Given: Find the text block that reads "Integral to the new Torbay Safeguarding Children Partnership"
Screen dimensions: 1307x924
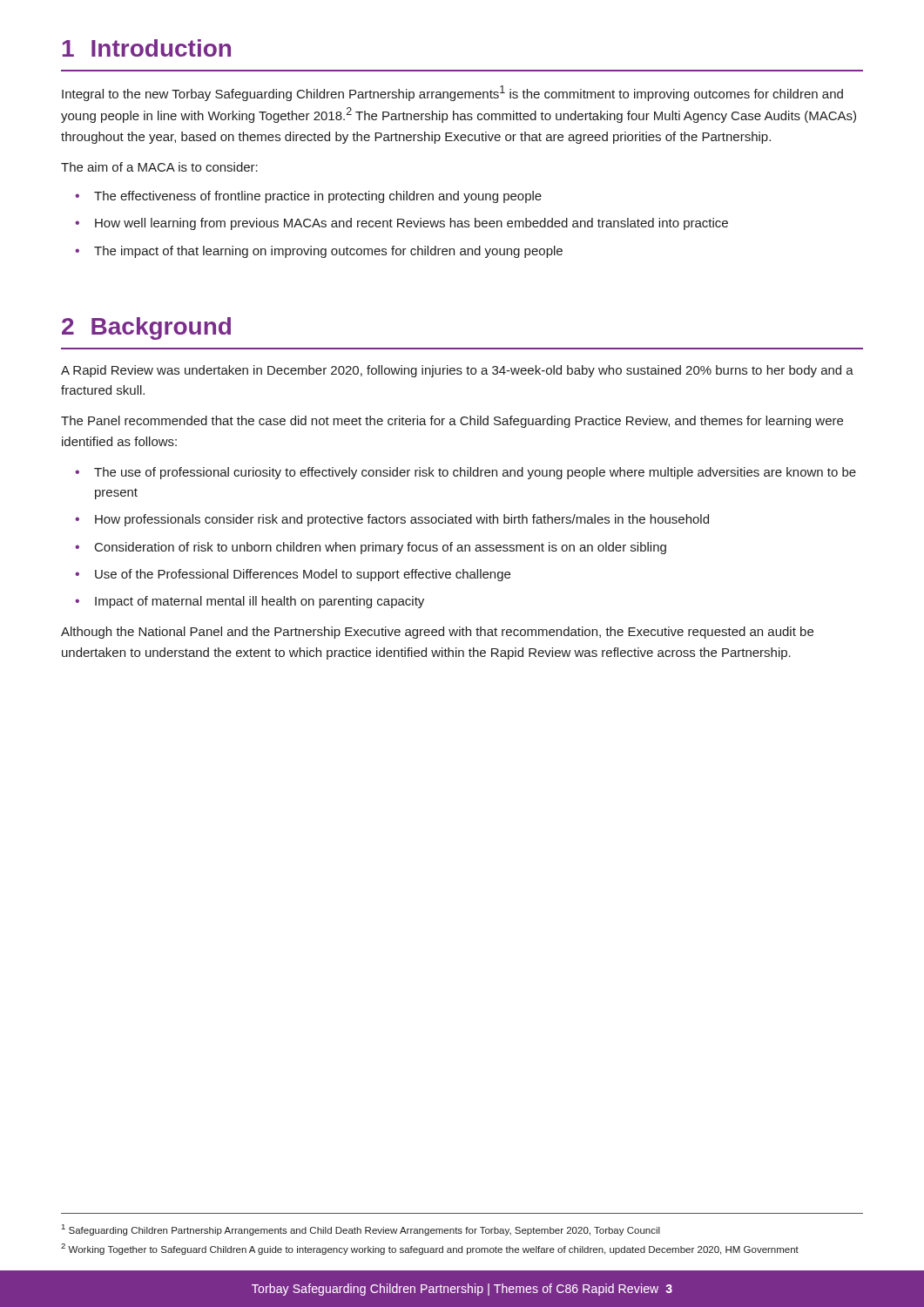Looking at the screenshot, I should [x=459, y=114].
